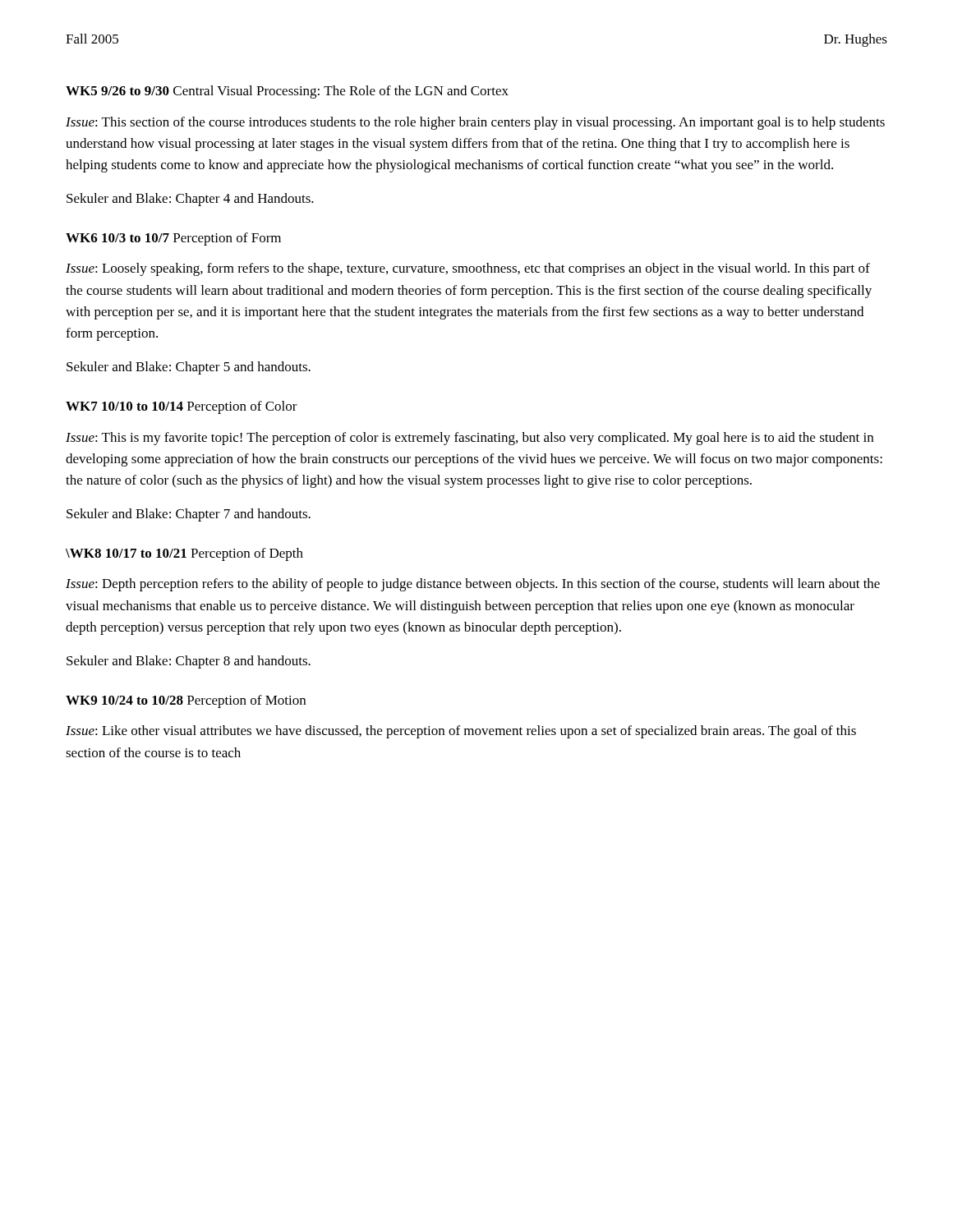This screenshot has width=953, height=1232.
Task: Click where it says "WK9 10/24 to 10/28 Perception of Motion"
Action: [x=186, y=700]
